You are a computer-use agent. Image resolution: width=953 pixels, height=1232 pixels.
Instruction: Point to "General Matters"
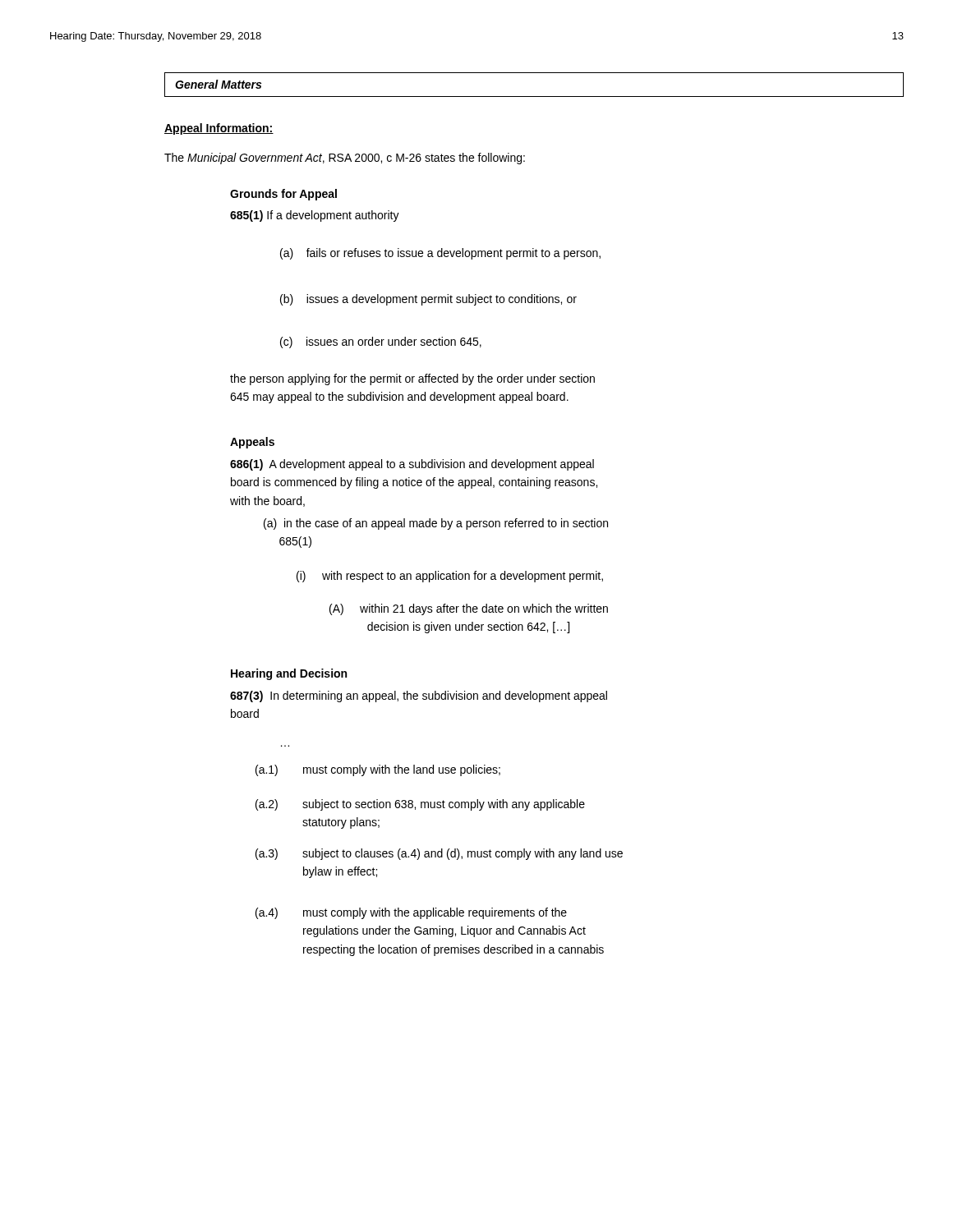pyautogui.click(x=218, y=85)
